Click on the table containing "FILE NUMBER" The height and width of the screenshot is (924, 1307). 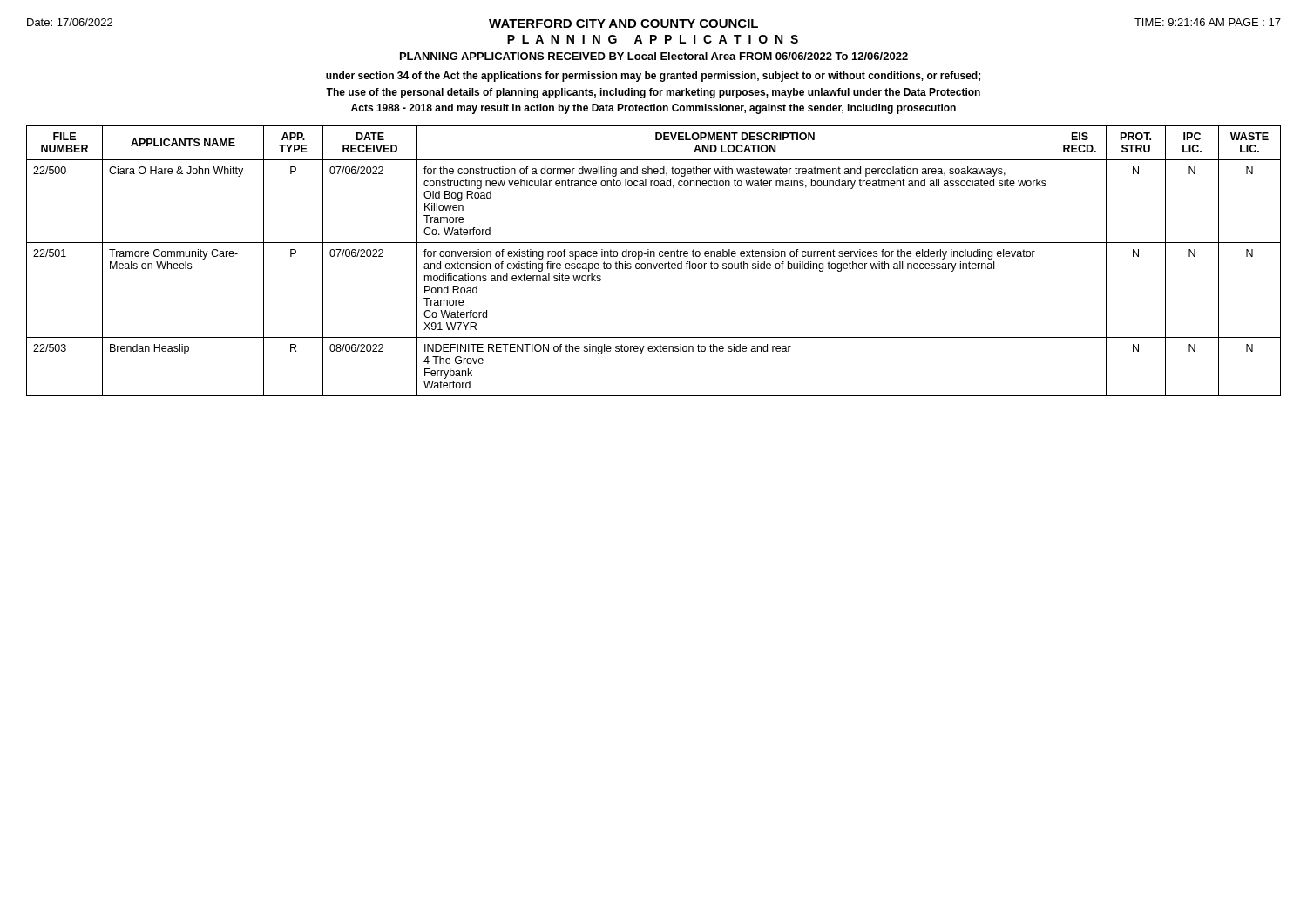(x=654, y=261)
